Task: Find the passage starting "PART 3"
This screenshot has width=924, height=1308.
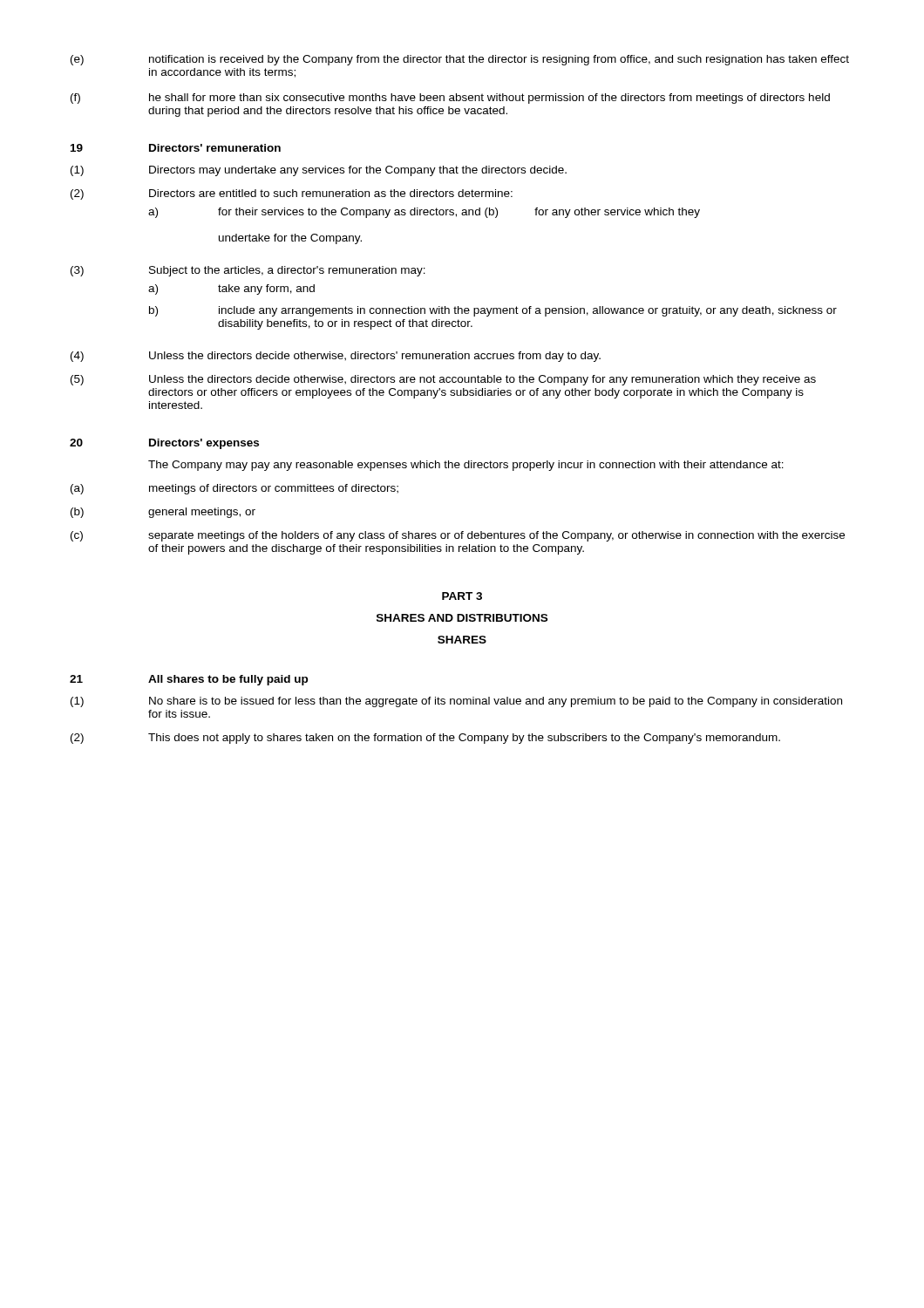Action: pyautogui.click(x=462, y=596)
